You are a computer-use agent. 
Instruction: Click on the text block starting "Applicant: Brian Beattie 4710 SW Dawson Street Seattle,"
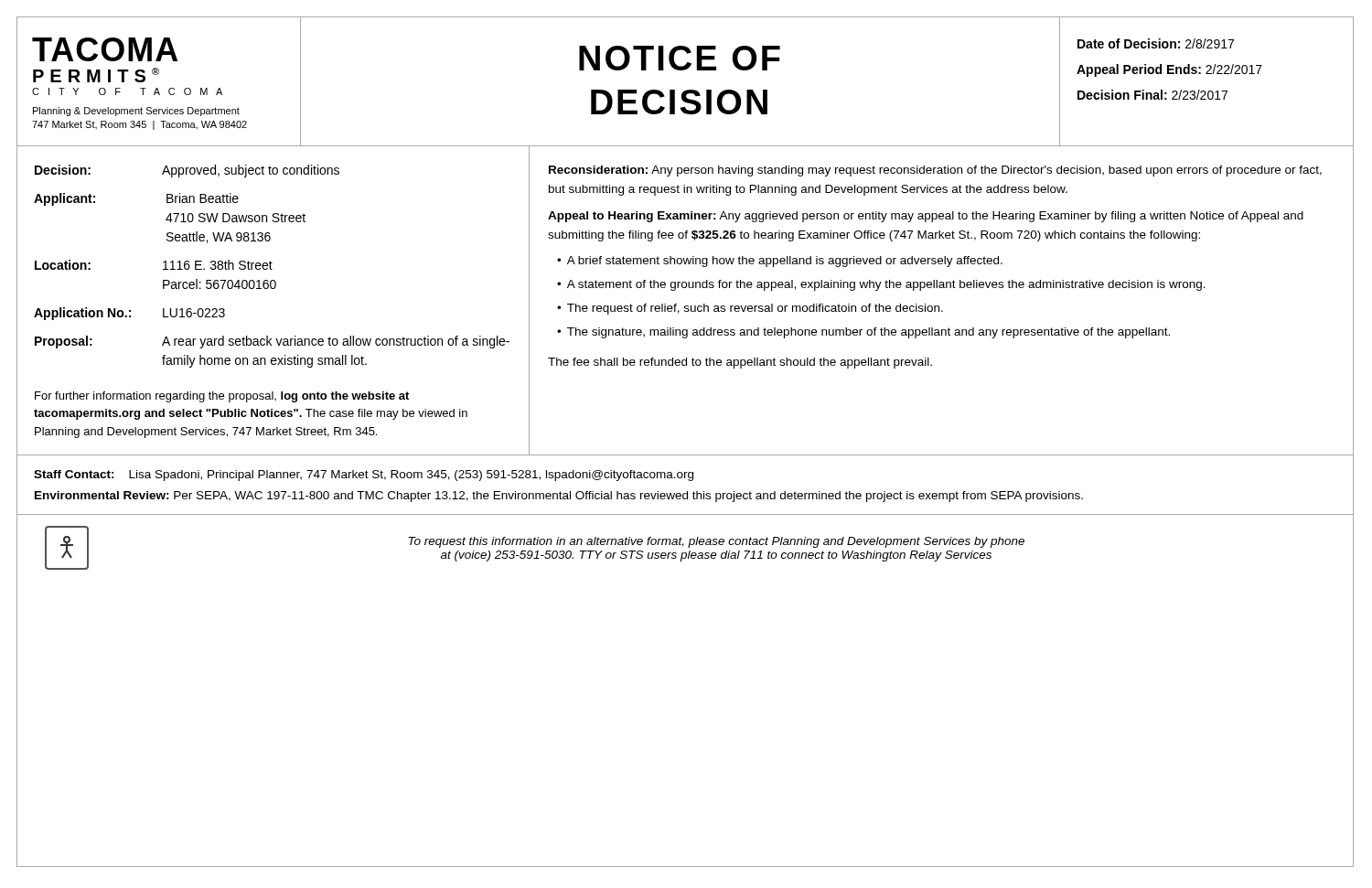click(x=273, y=218)
